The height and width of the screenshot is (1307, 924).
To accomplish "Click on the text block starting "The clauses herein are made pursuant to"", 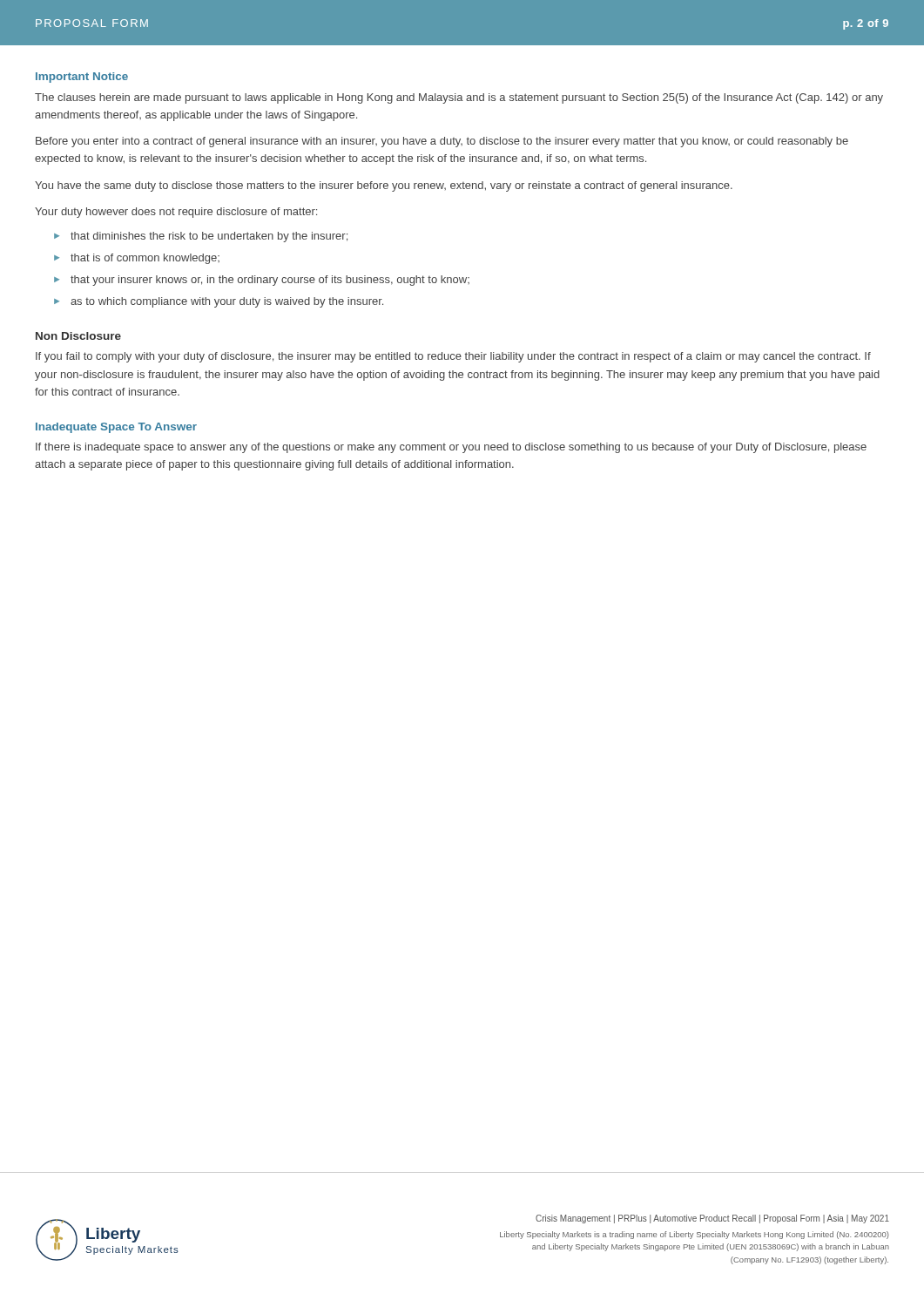I will [459, 106].
